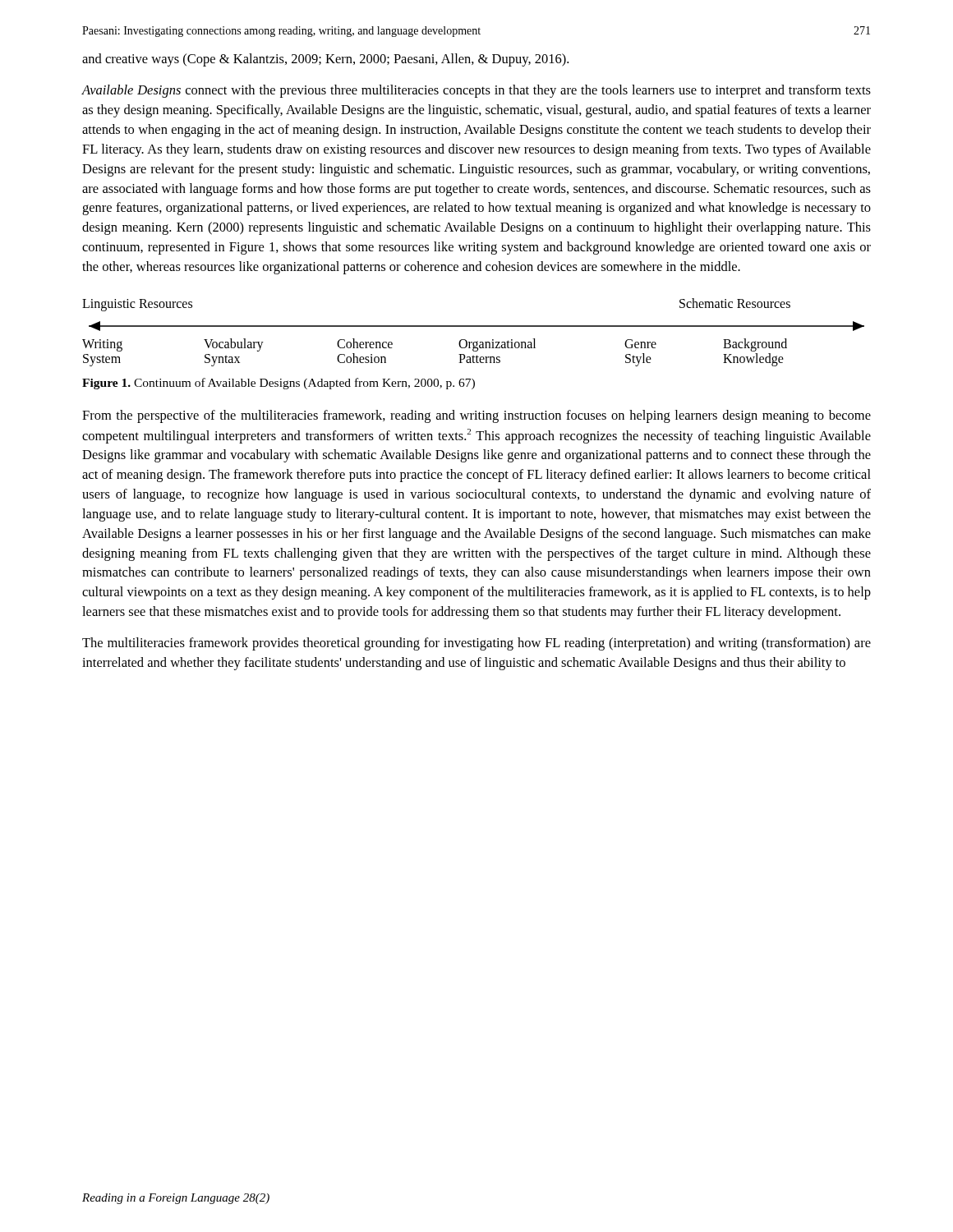Navigate to the region starting "Available Designs connect with the previous three multiliteracies"
This screenshot has width=953, height=1232.
(x=476, y=178)
